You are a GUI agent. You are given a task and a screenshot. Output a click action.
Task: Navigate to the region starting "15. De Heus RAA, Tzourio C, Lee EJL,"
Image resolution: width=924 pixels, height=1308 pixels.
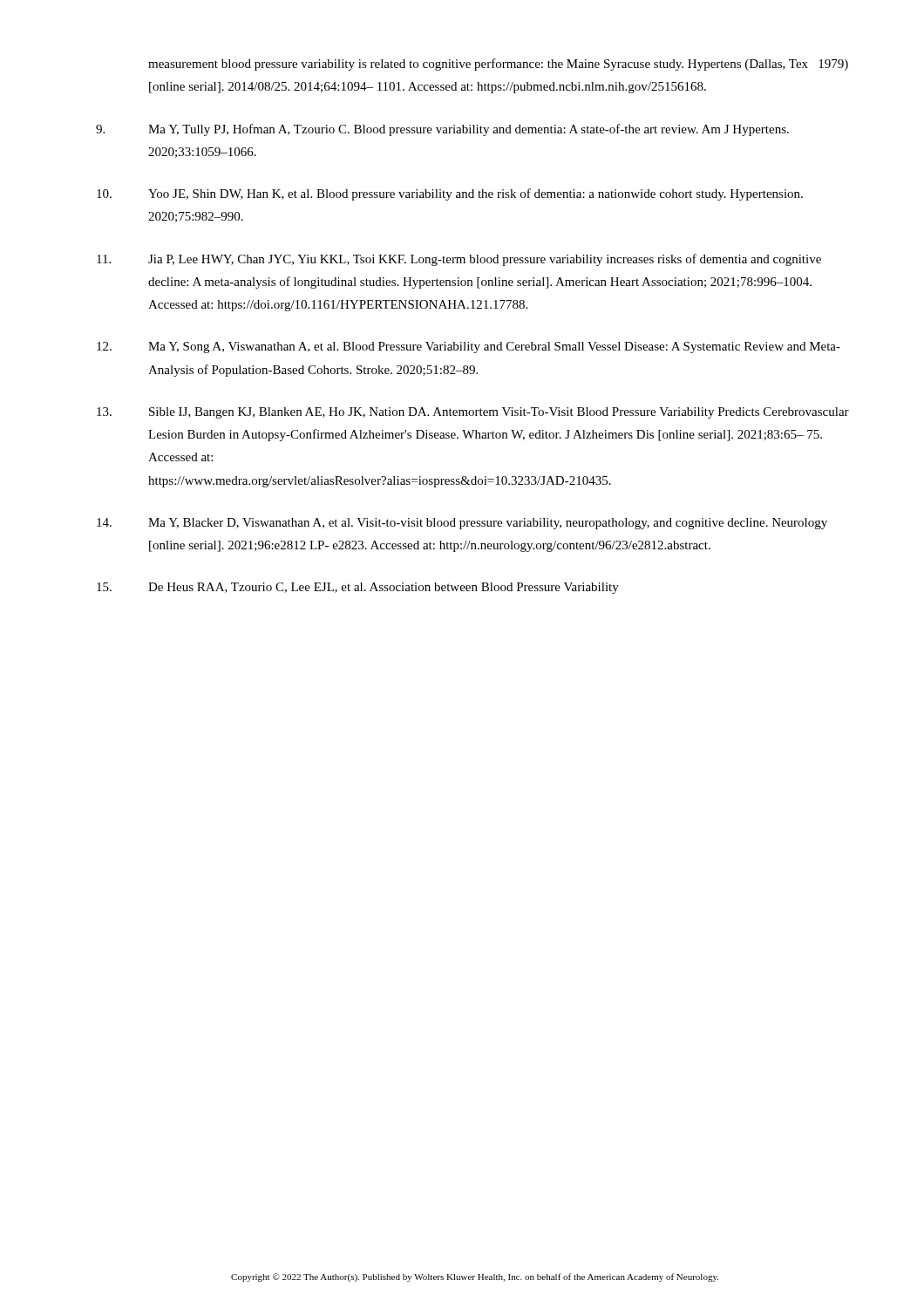(x=475, y=587)
